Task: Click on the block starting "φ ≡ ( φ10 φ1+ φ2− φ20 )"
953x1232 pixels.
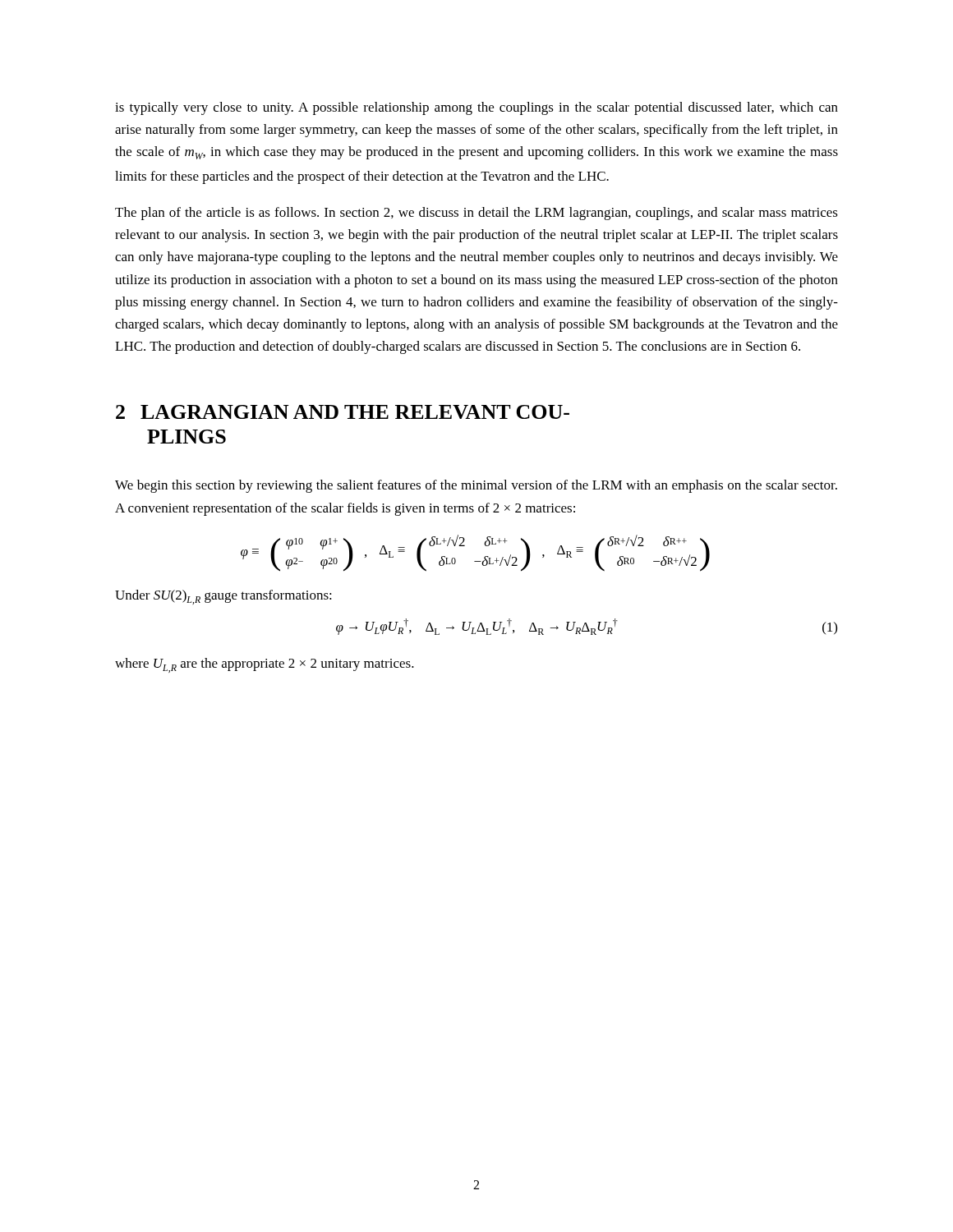Action: click(x=476, y=552)
